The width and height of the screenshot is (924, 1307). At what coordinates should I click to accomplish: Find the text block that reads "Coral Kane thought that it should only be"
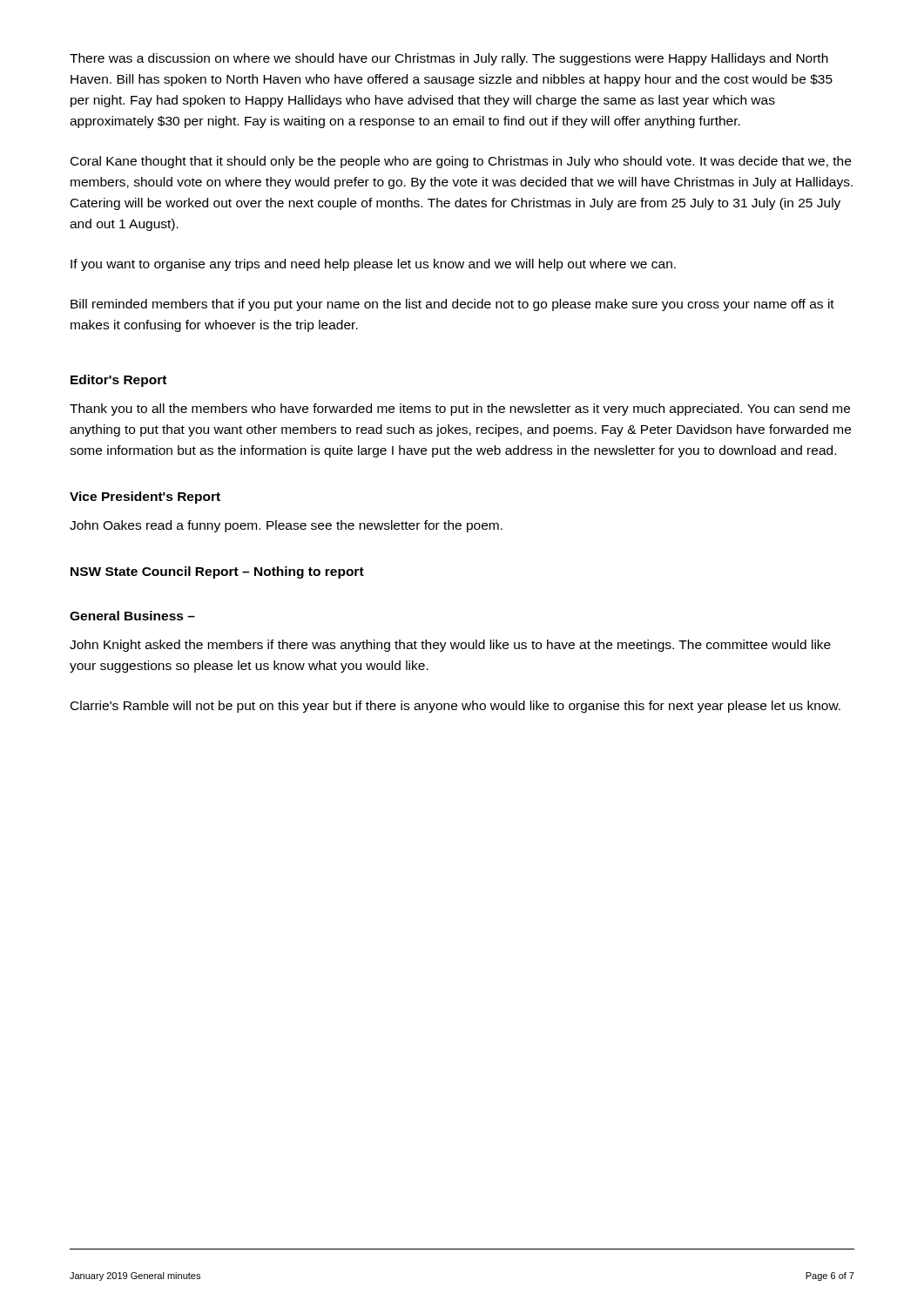click(x=462, y=192)
